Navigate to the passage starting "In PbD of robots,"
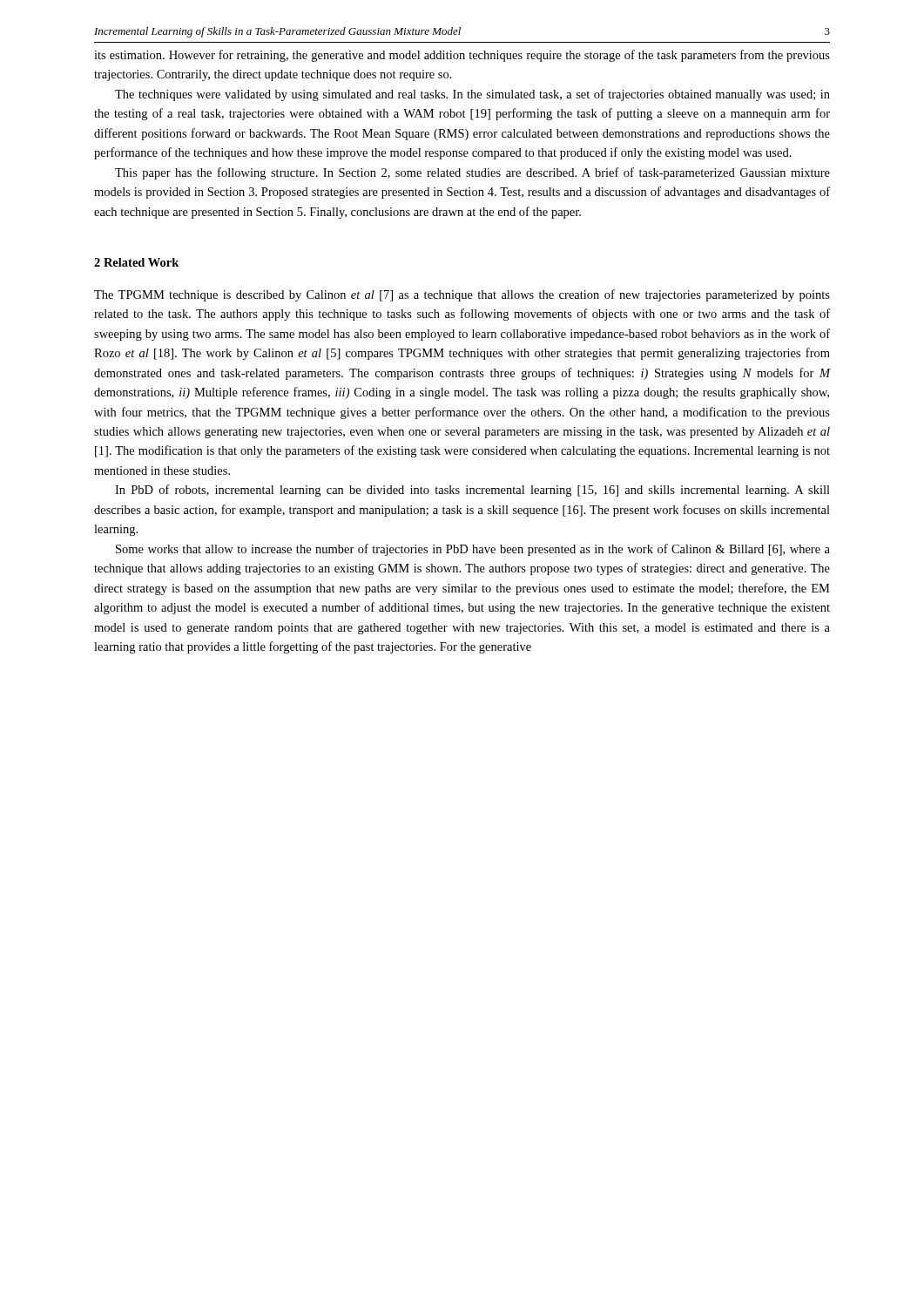This screenshot has height=1307, width=924. 462,510
